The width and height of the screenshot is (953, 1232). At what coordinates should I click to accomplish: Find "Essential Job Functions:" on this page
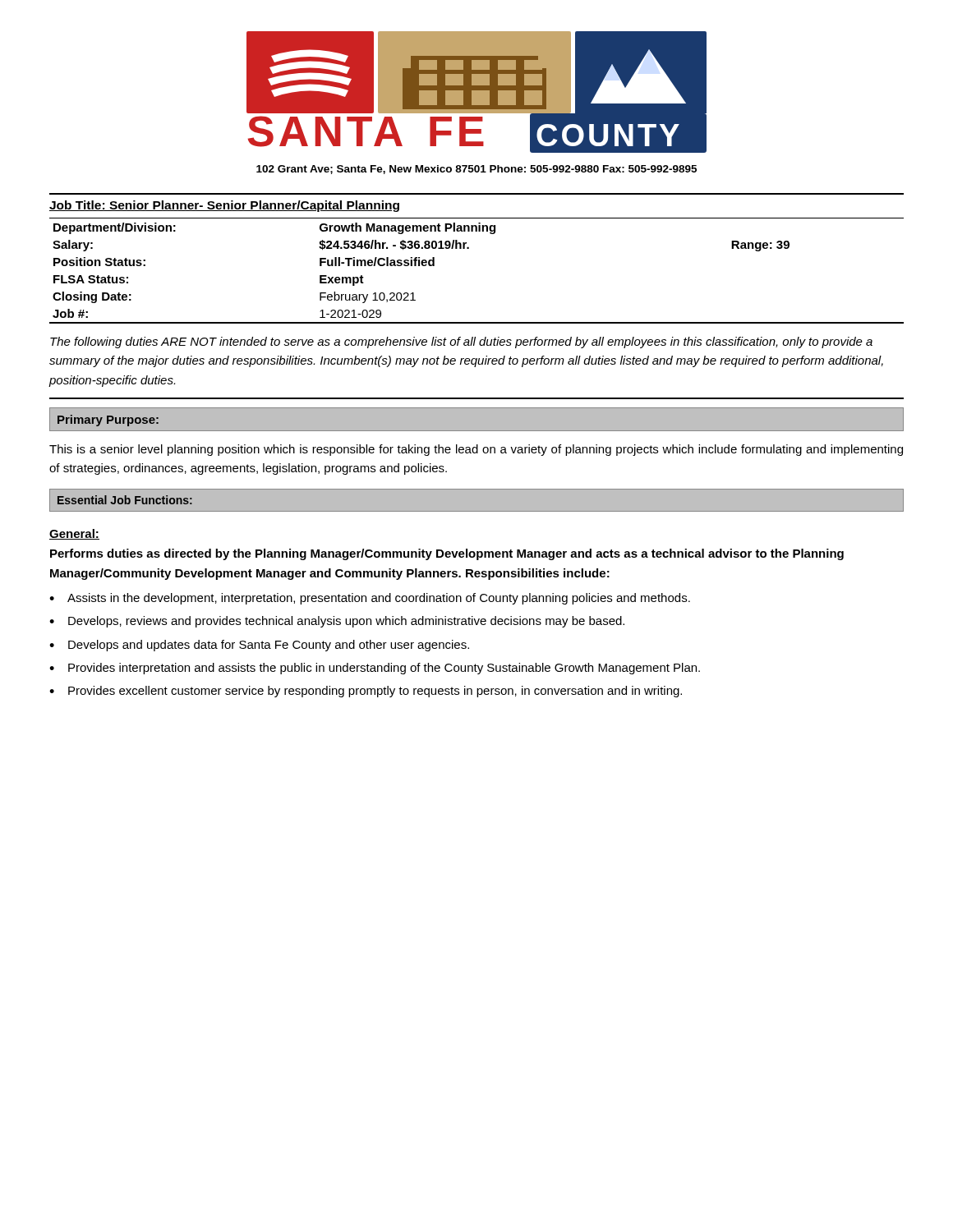tap(125, 500)
